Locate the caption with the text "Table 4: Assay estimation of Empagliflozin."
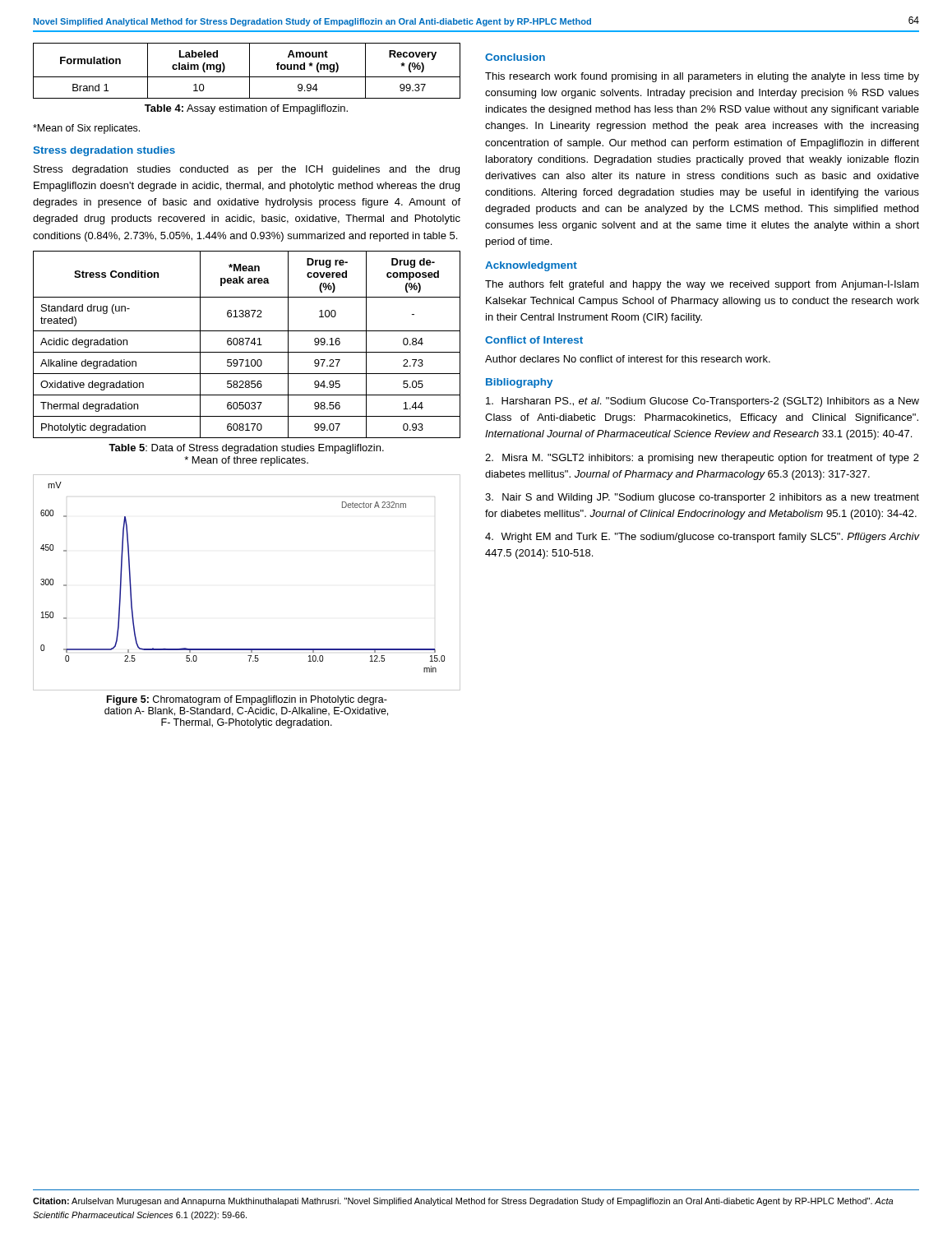This screenshot has height=1233, width=952. pyautogui.click(x=247, y=108)
